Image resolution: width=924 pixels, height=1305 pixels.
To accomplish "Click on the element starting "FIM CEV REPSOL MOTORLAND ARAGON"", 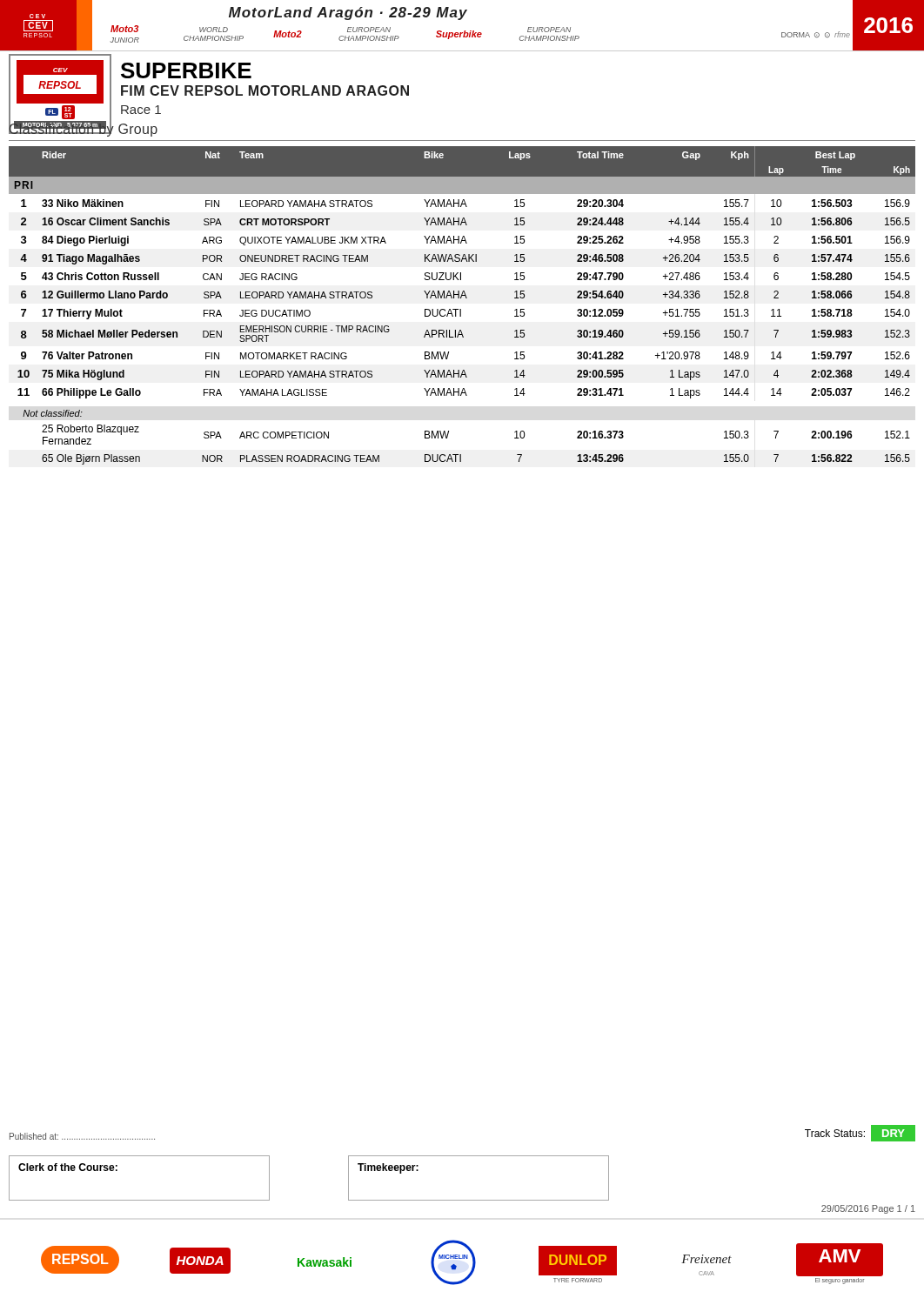I will coord(265,91).
